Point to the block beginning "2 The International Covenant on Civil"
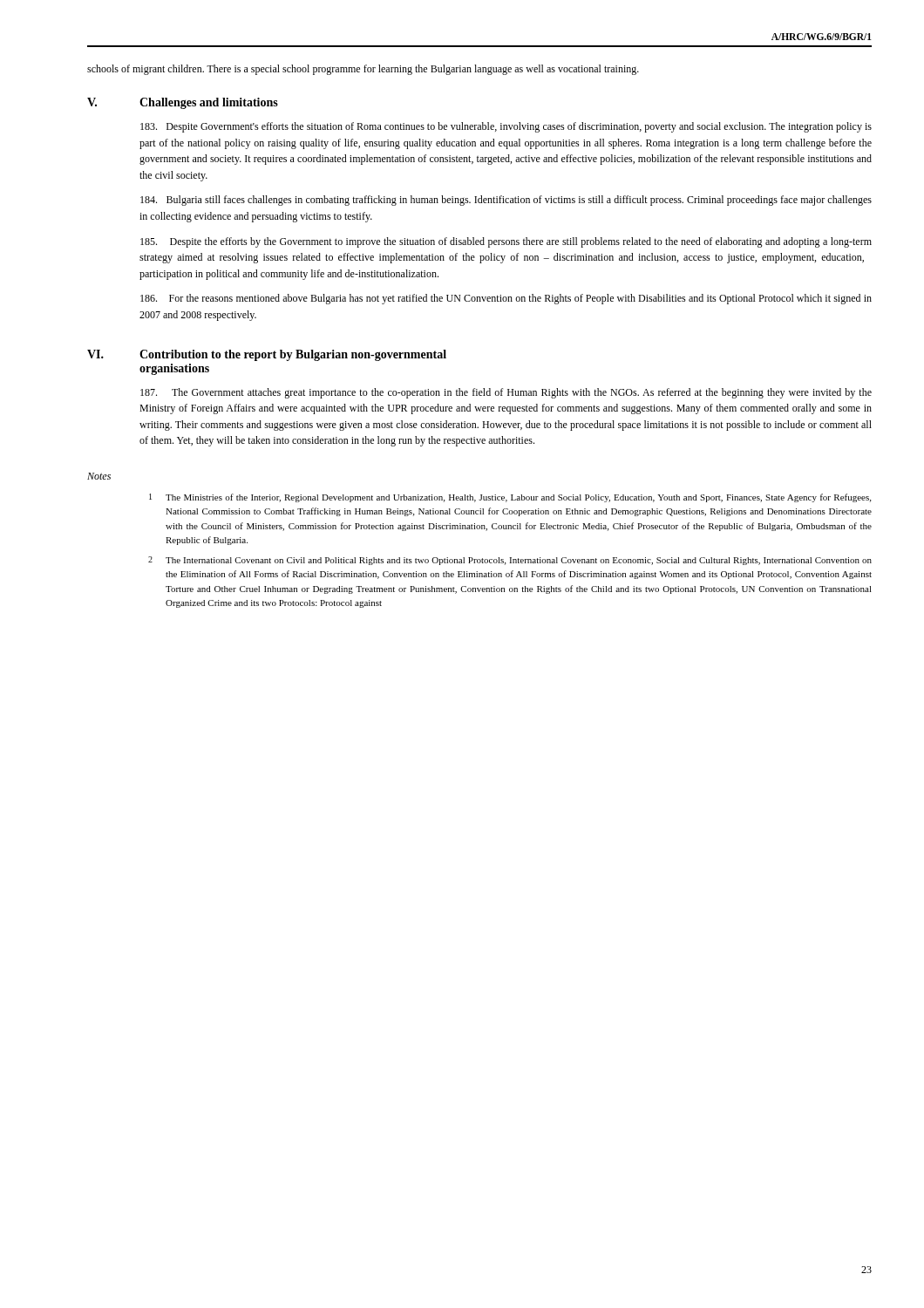 [x=510, y=580]
